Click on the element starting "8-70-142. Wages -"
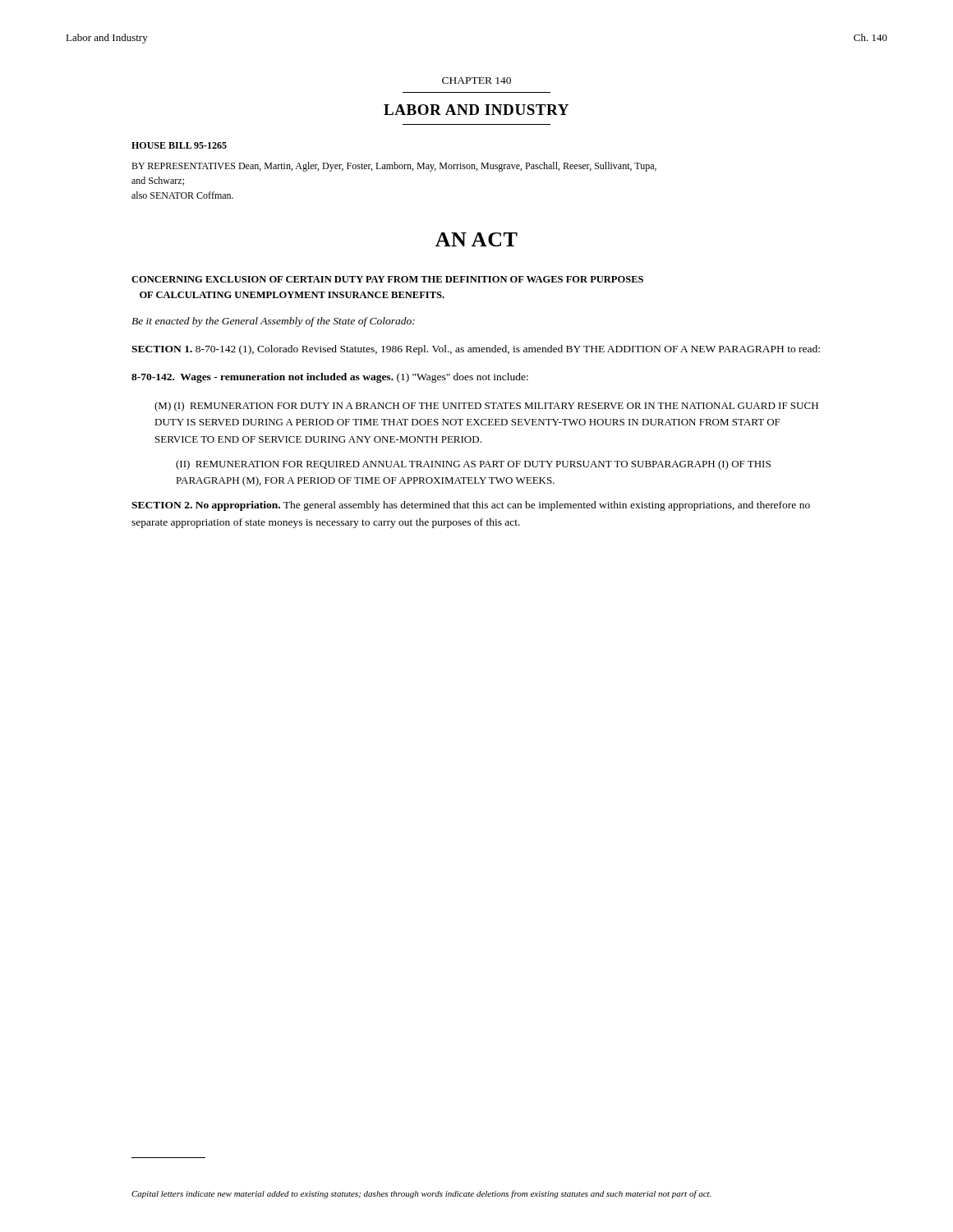 coord(330,377)
